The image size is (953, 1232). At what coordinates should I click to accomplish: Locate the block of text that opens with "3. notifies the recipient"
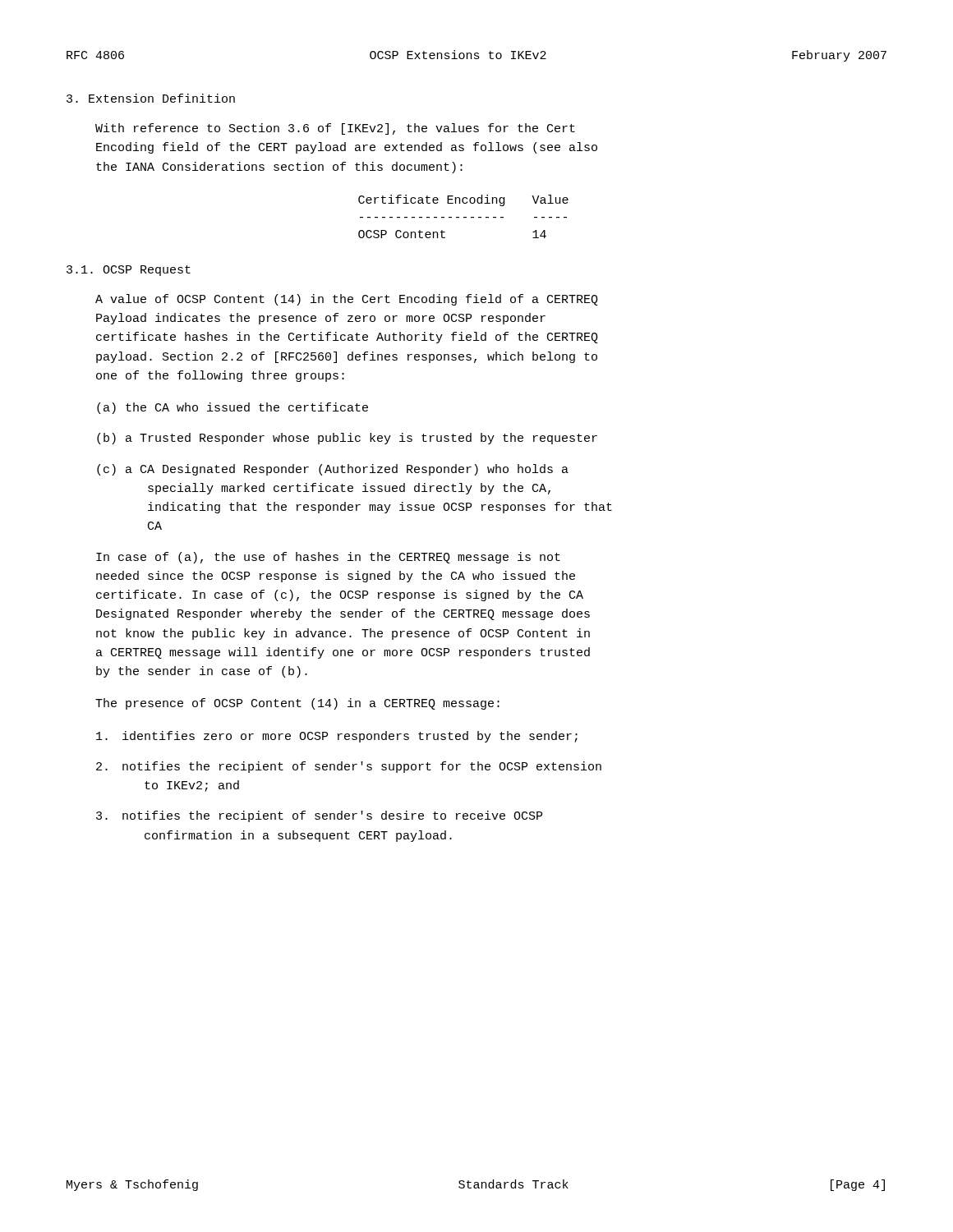[x=491, y=827]
